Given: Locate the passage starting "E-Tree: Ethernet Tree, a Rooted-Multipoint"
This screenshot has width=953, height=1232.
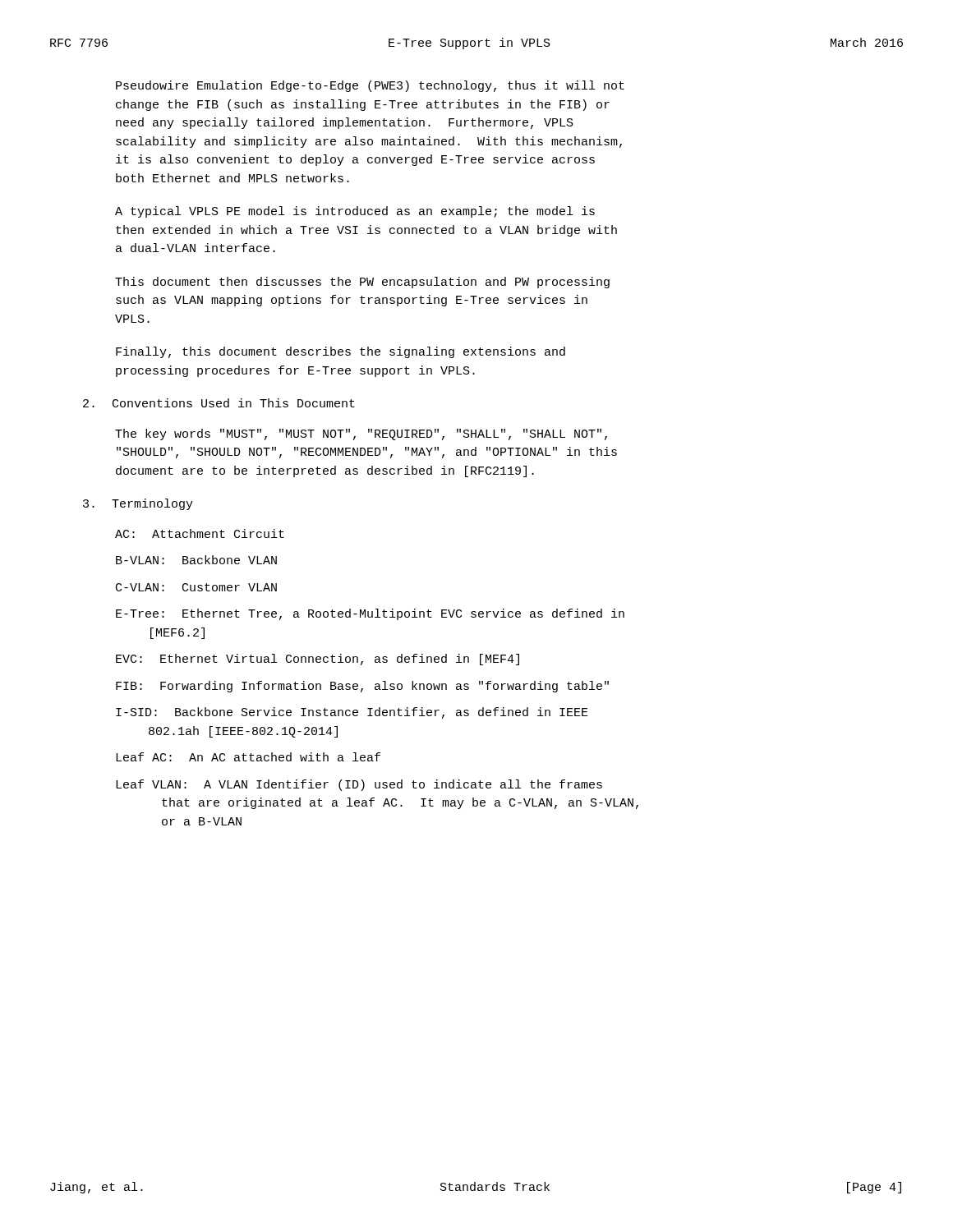Looking at the screenshot, I should 370,625.
